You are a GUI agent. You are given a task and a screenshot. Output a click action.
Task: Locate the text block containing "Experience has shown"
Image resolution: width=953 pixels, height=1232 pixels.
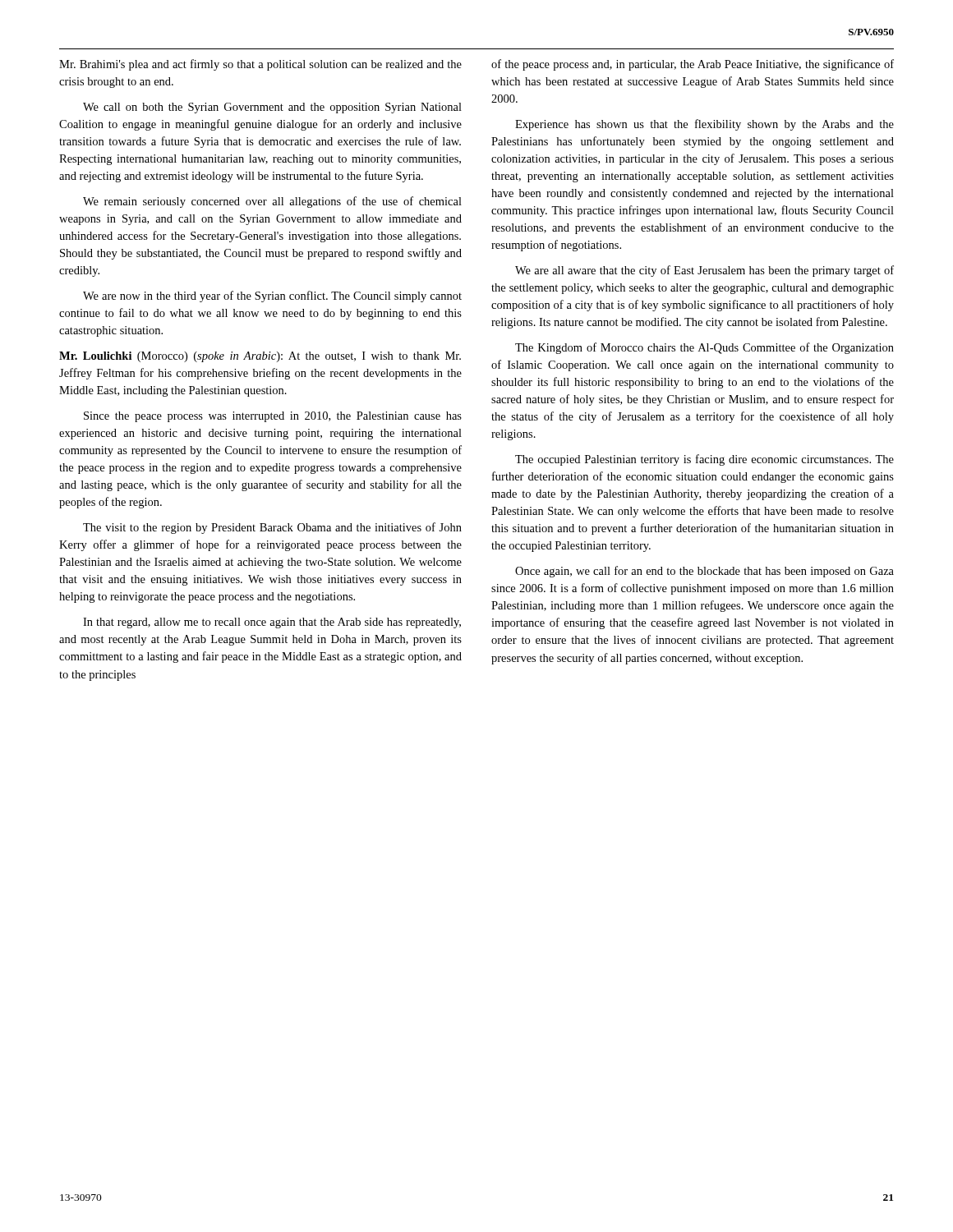coord(693,184)
